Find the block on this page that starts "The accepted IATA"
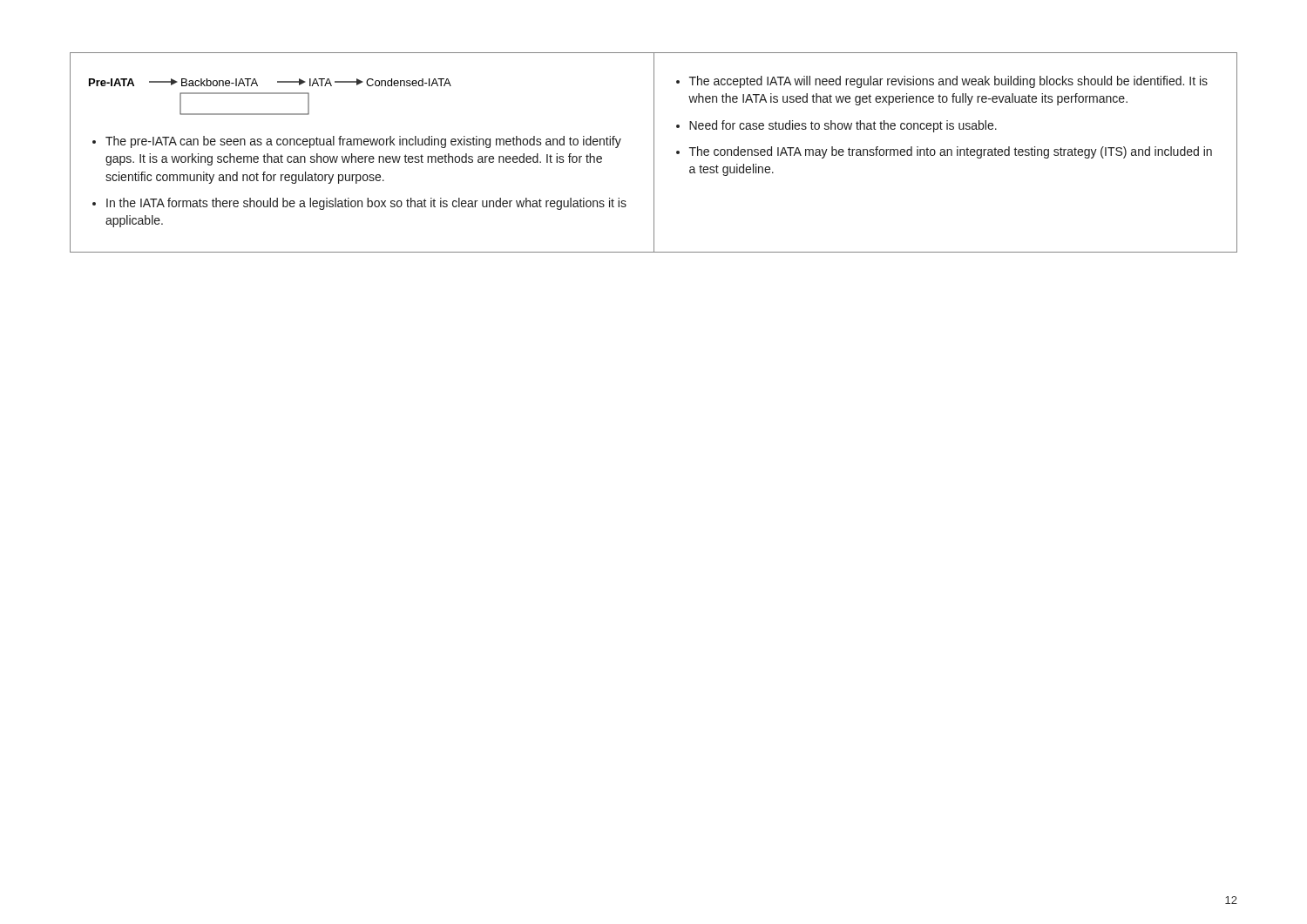The image size is (1307, 924). [954, 90]
